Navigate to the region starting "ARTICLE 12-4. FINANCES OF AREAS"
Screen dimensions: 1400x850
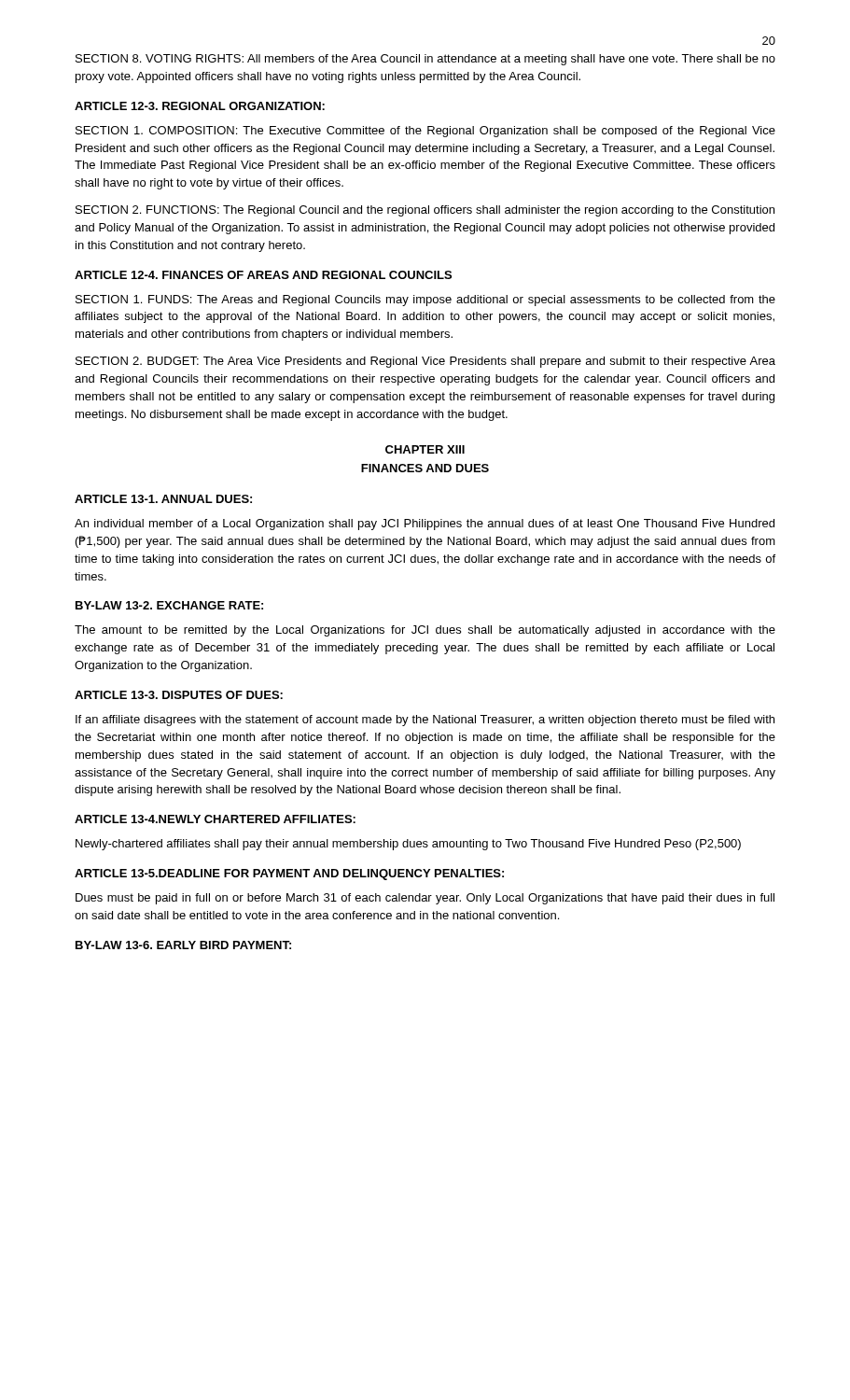[x=263, y=275]
